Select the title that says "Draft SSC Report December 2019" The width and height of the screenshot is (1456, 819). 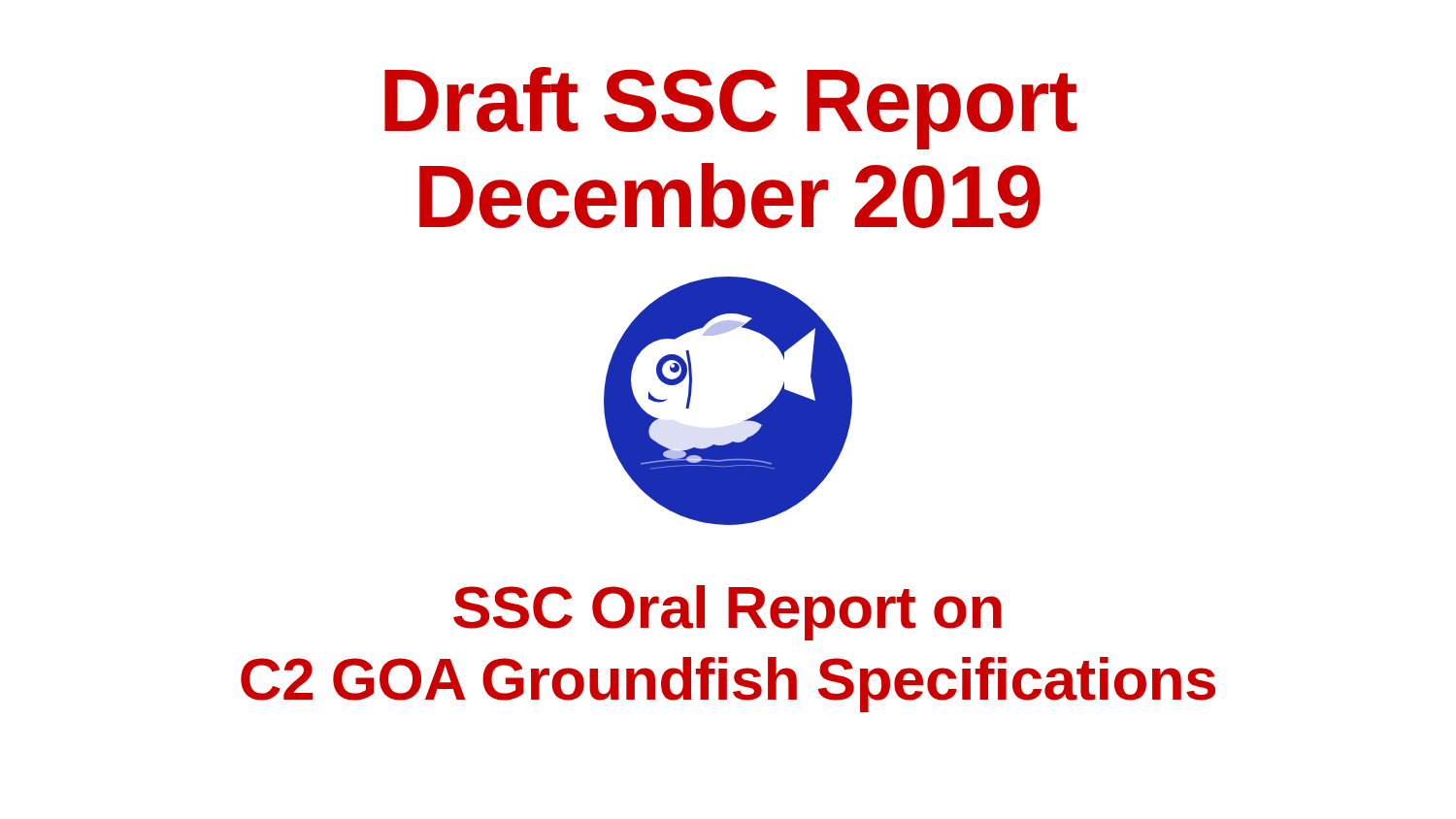coord(728,149)
